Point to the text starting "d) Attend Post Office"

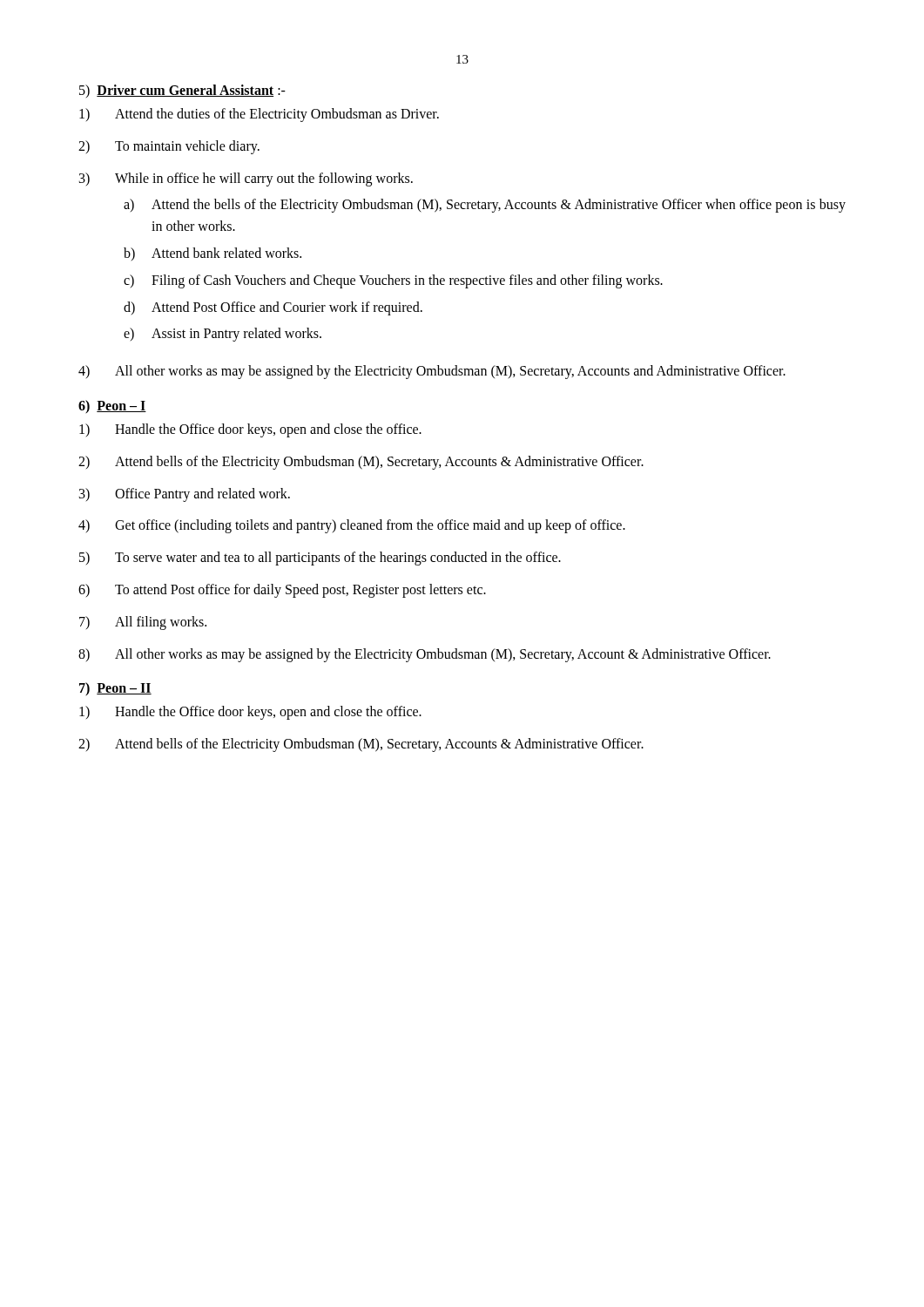click(x=273, y=308)
